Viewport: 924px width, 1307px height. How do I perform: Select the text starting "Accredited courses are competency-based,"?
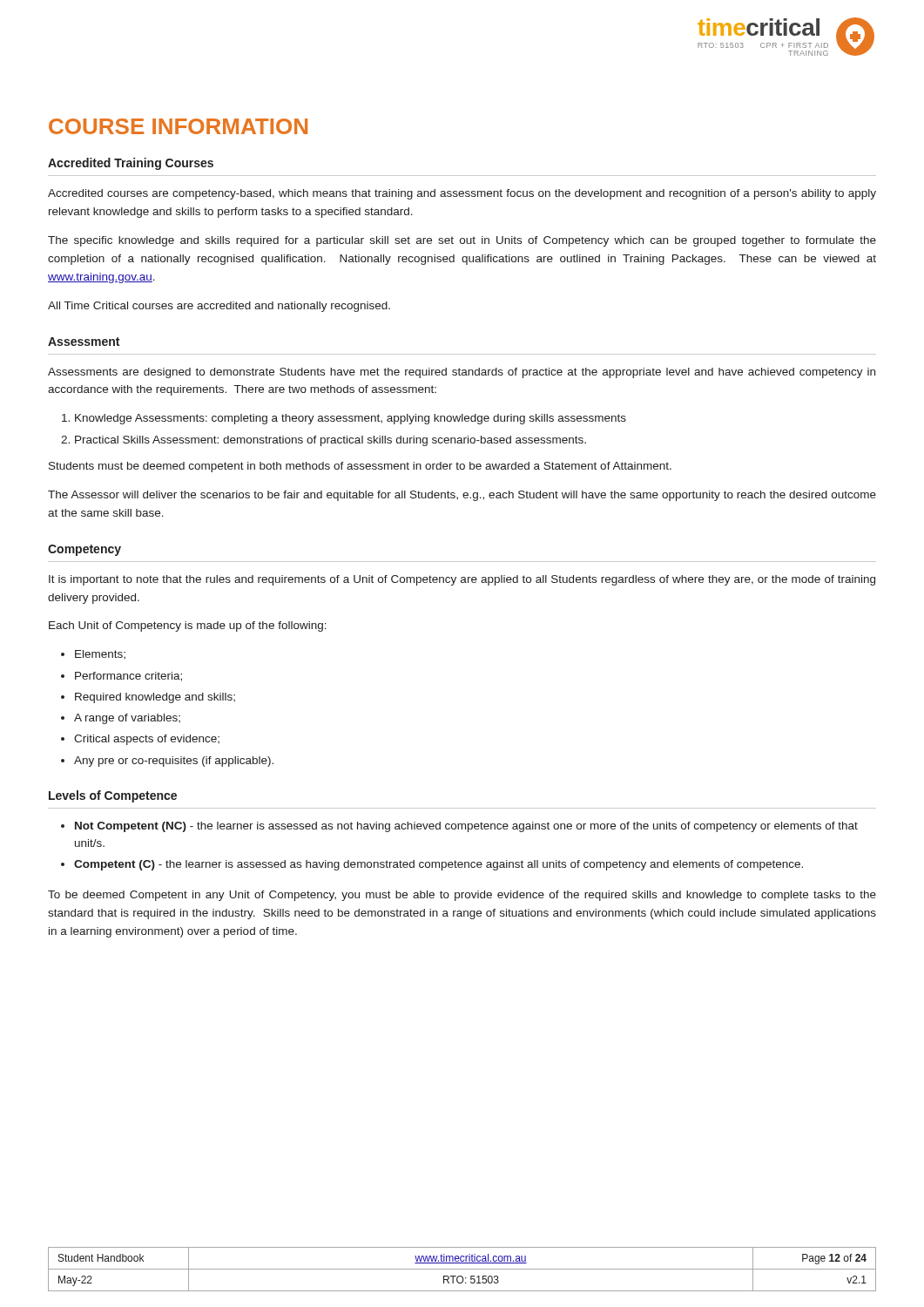(462, 202)
